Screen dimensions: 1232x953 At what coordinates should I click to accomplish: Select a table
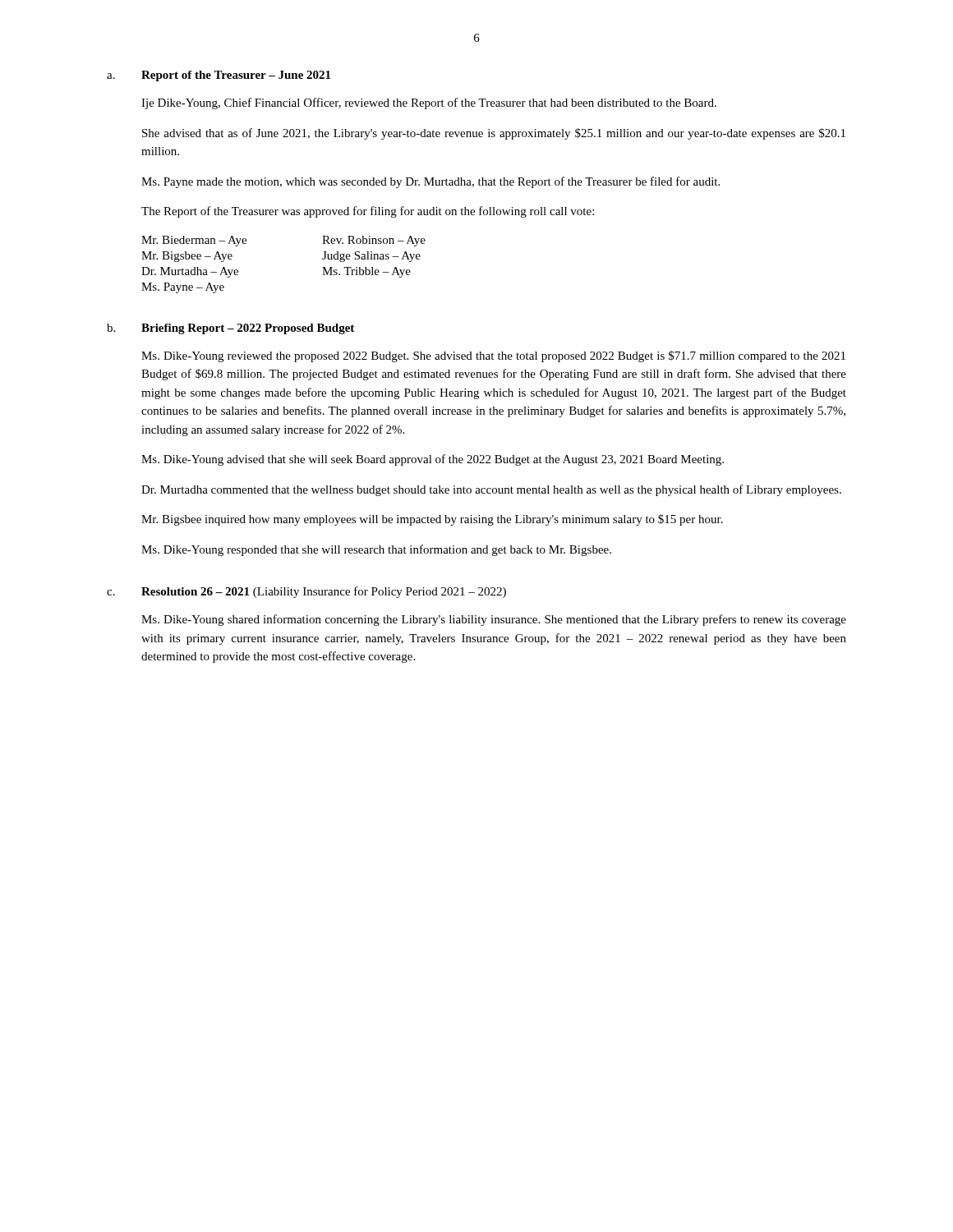coord(494,263)
